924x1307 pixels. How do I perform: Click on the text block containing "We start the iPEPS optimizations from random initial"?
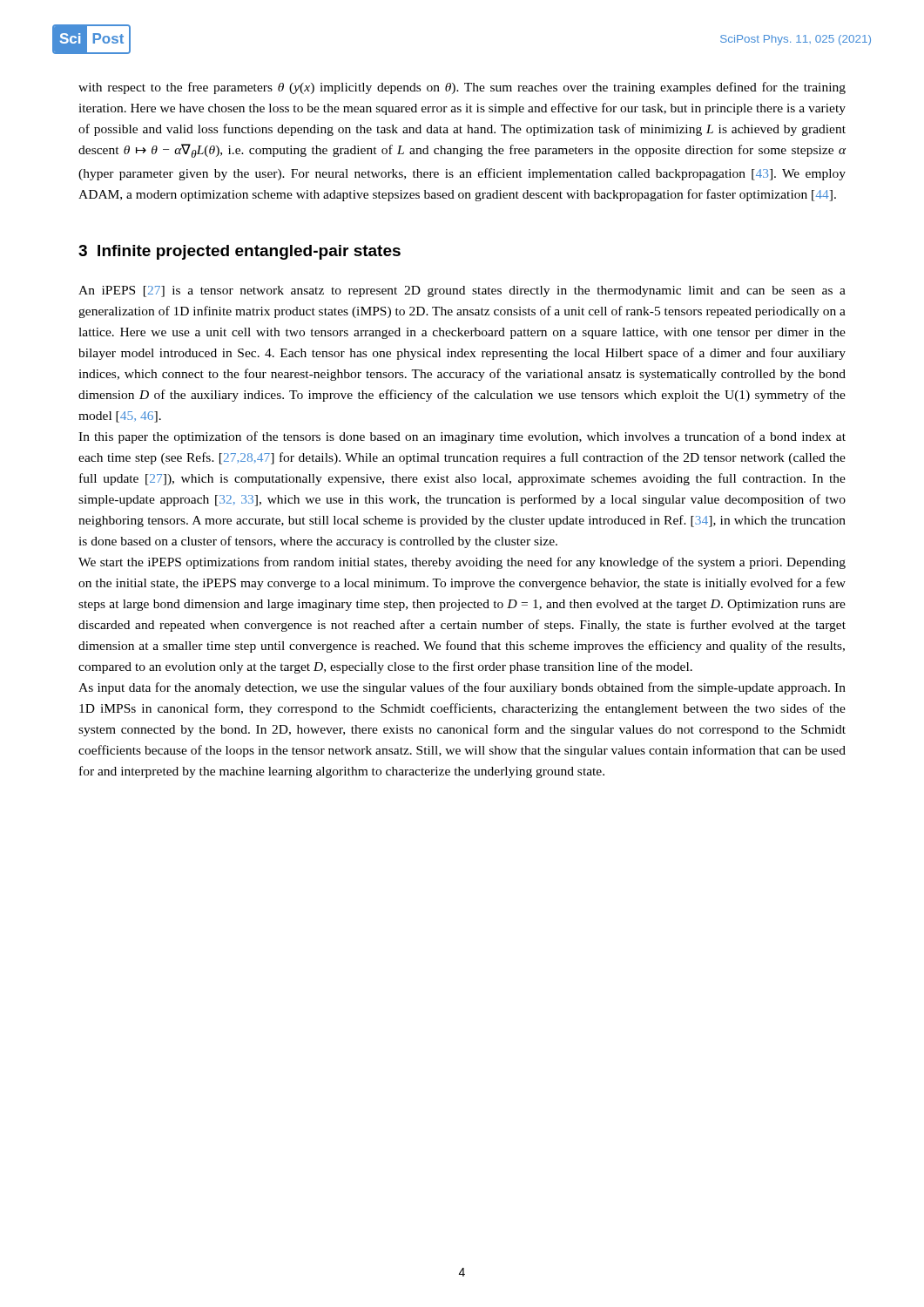[x=462, y=614]
